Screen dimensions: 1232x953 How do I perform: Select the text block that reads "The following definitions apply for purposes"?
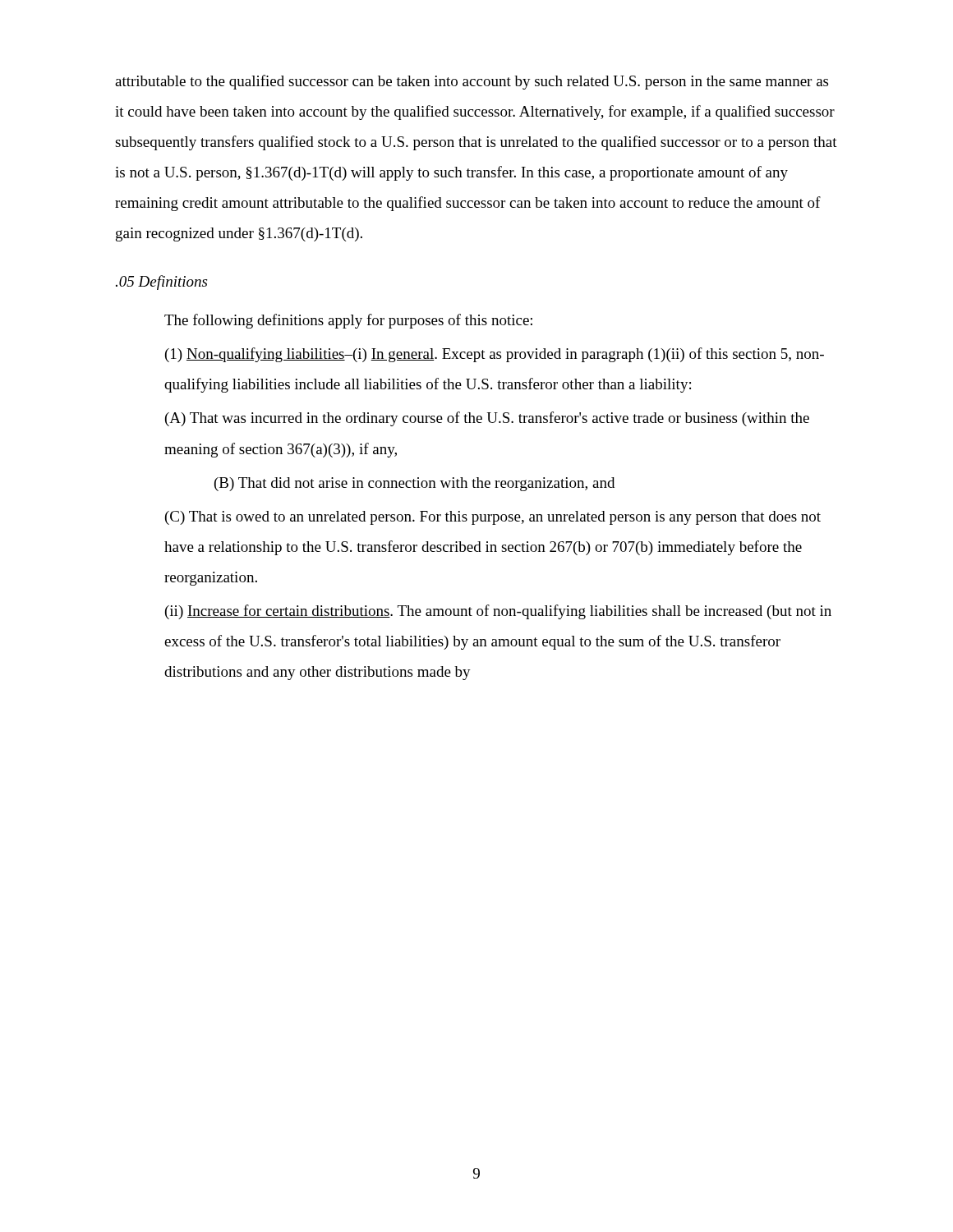349,320
